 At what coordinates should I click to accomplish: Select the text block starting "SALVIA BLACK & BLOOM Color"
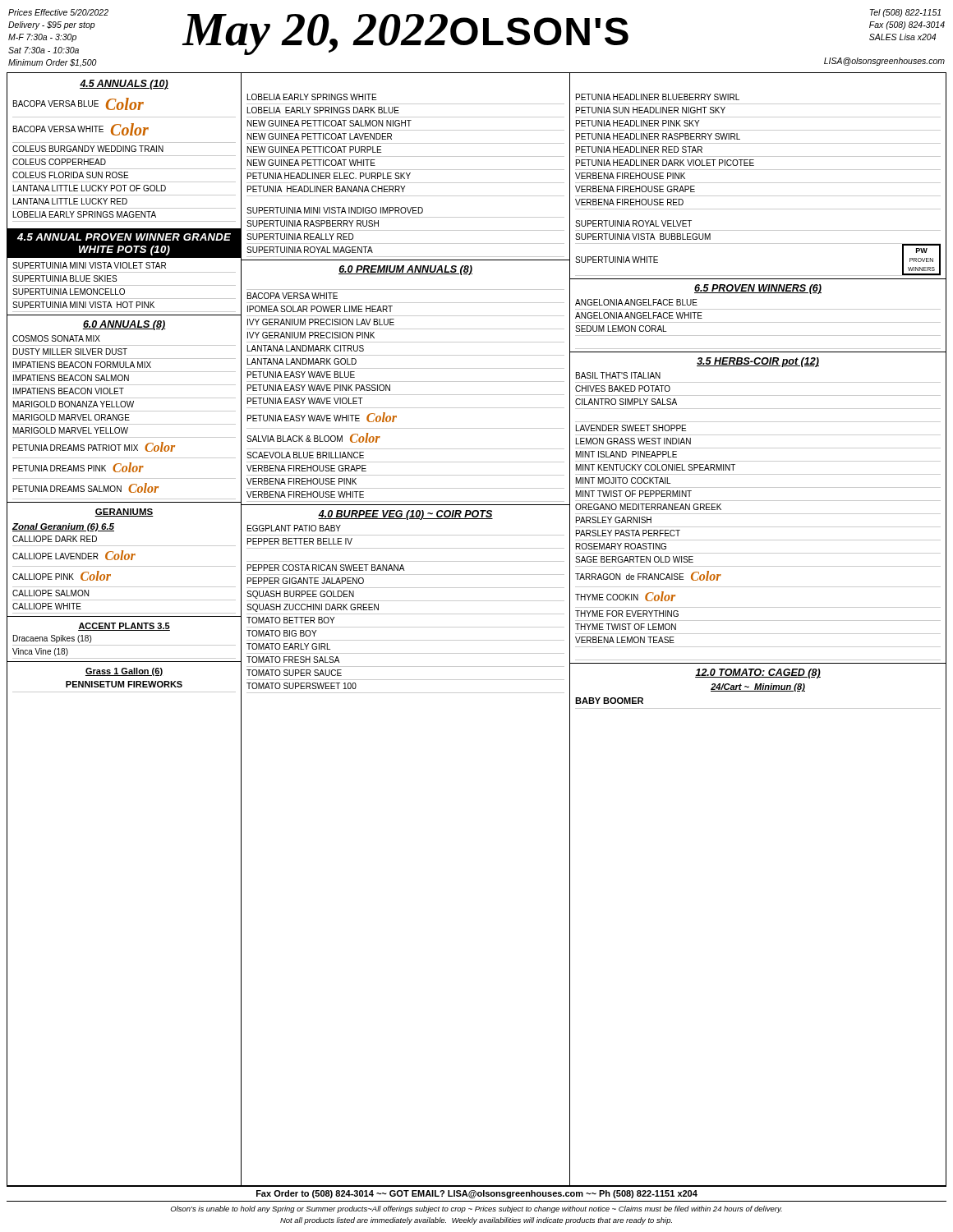point(313,439)
